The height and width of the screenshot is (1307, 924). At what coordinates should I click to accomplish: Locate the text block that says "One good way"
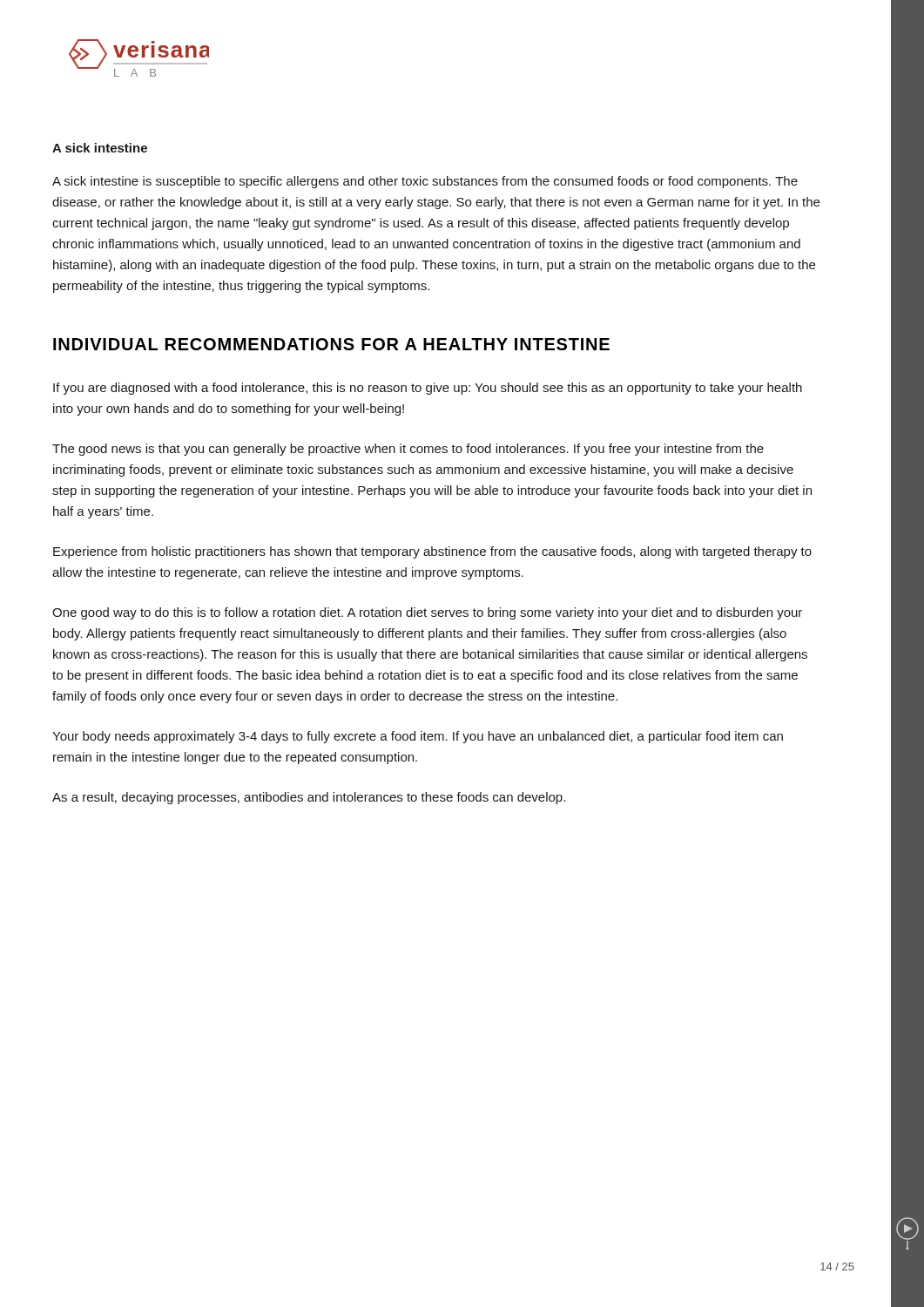(430, 654)
